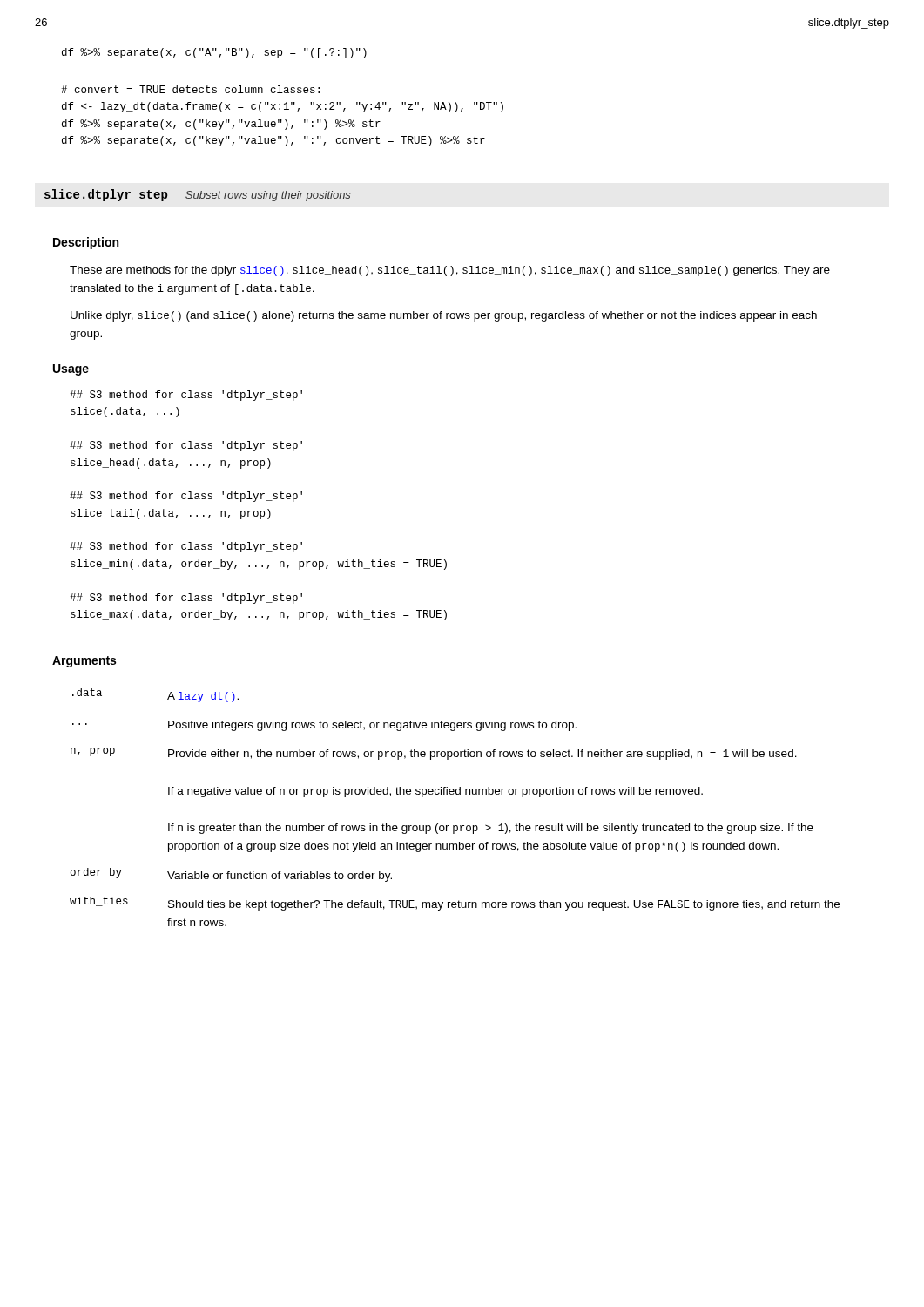This screenshot has width=924, height=1307.
Task: Locate the block of text that opens with "df %>% separate(x, c("A","B"), sep ="
Action: click(x=215, y=53)
